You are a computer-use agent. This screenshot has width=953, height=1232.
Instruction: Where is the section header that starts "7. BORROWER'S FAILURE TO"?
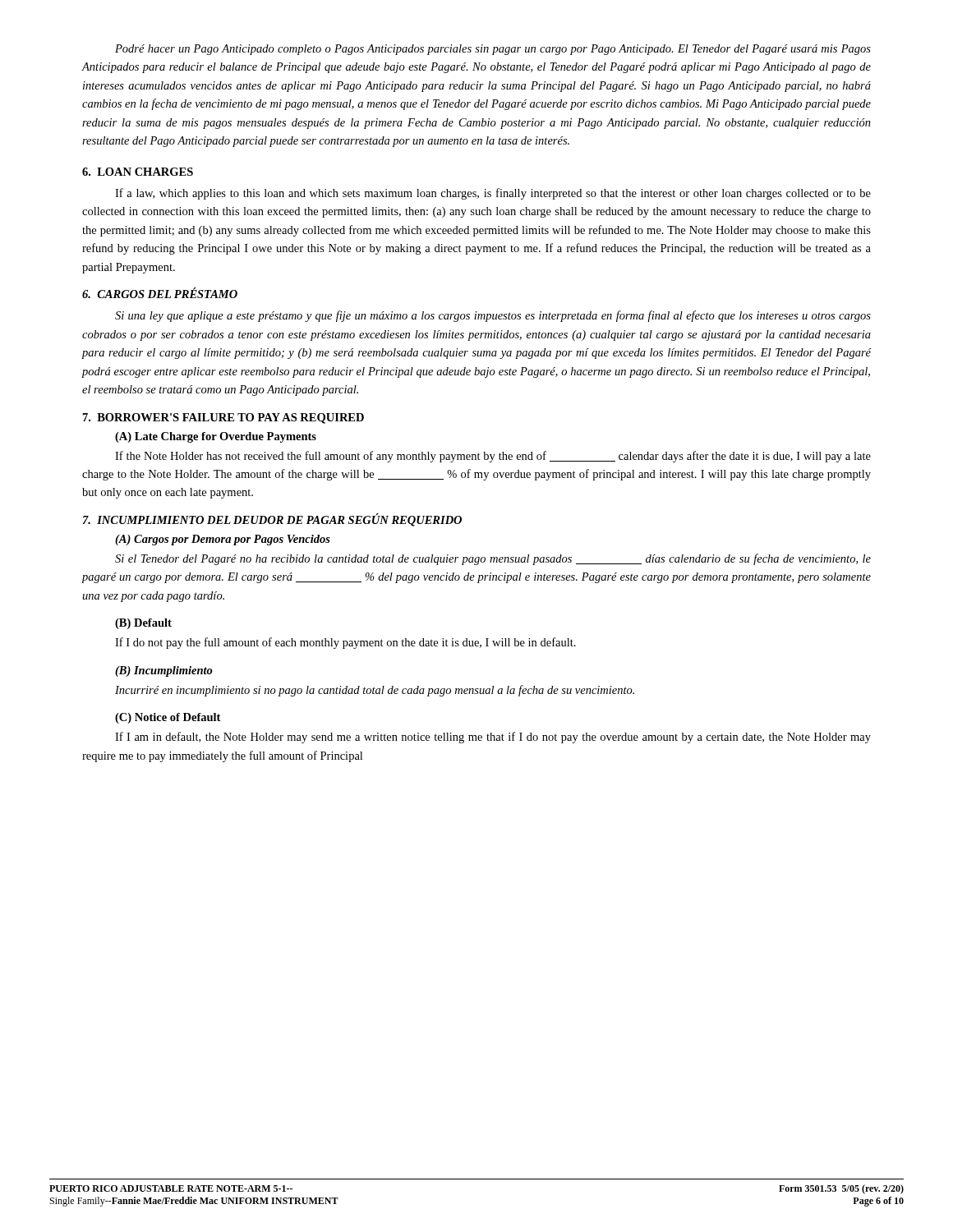(x=223, y=417)
